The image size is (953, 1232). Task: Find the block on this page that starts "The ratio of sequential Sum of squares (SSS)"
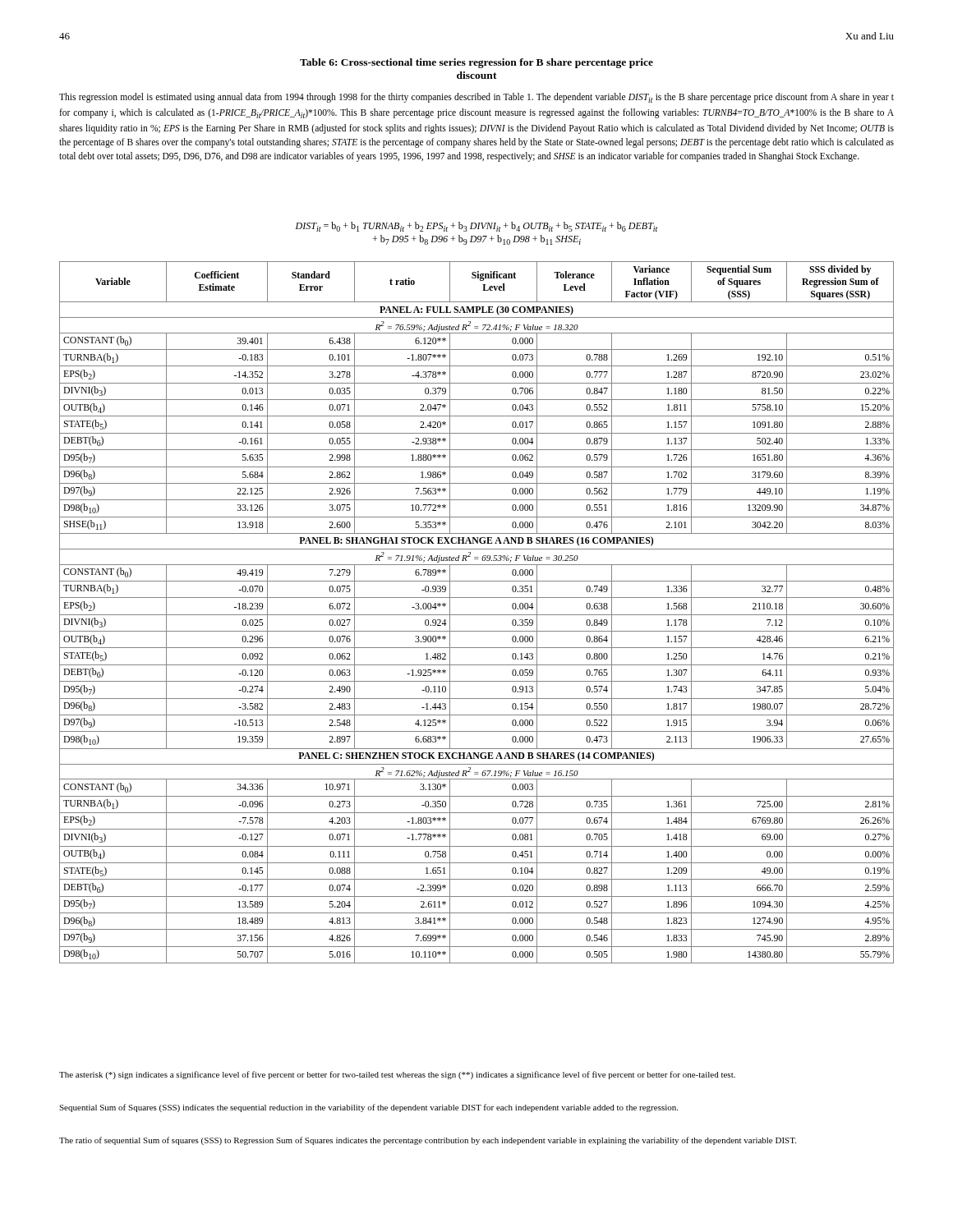tap(428, 1140)
